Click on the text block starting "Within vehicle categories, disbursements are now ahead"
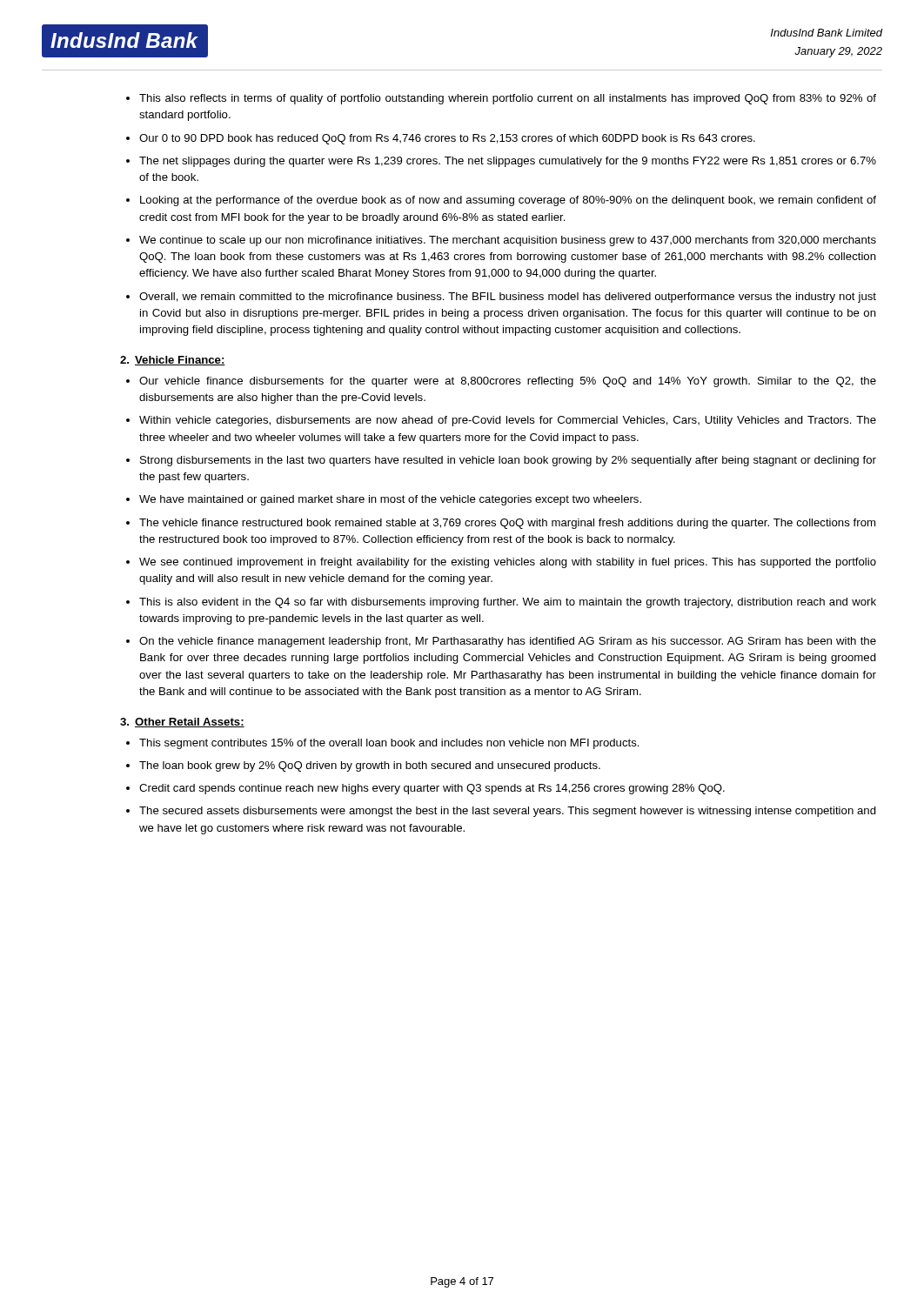Image resolution: width=924 pixels, height=1305 pixels. point(508,428)
